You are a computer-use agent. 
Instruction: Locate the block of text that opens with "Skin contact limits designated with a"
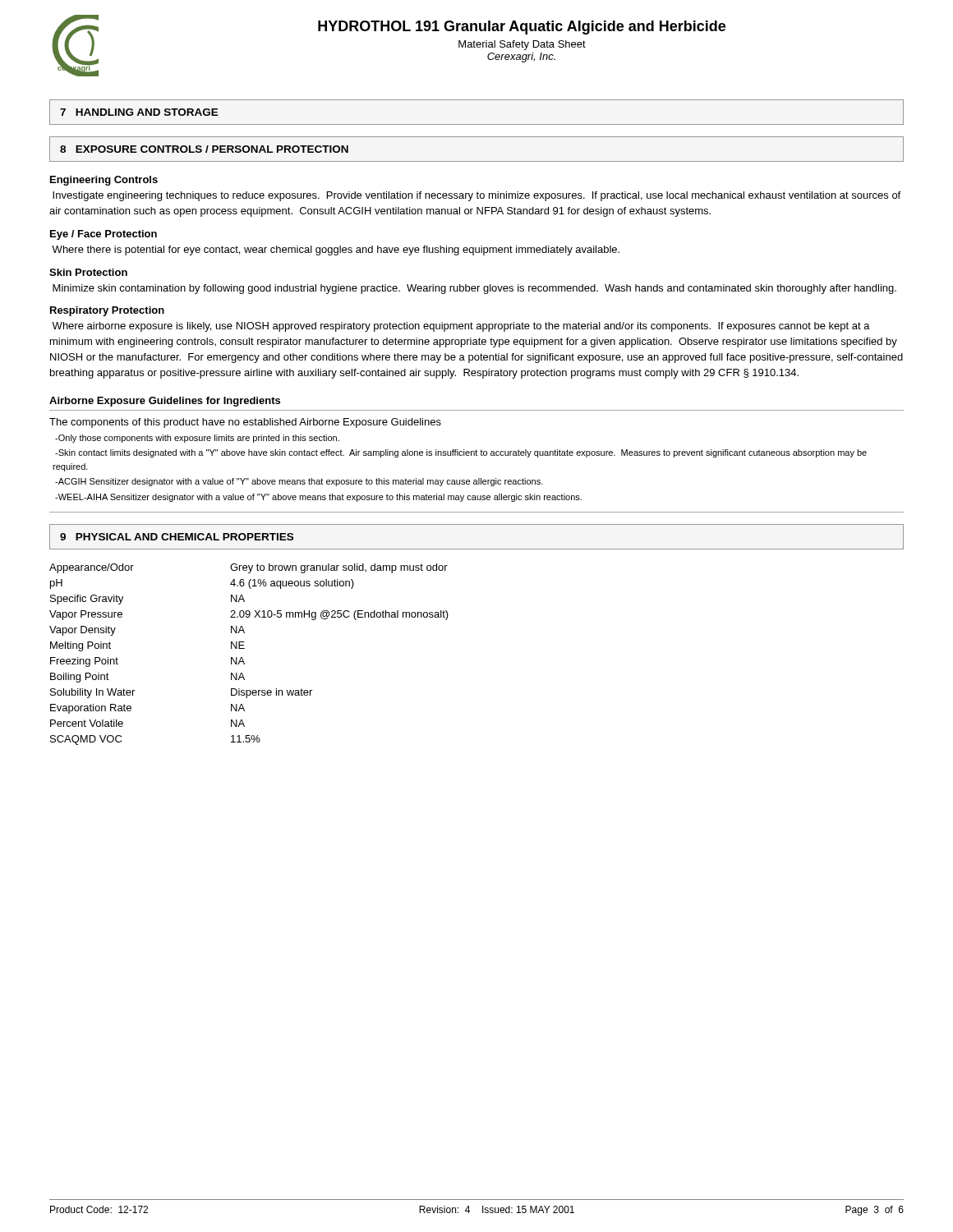pos(460,460)
